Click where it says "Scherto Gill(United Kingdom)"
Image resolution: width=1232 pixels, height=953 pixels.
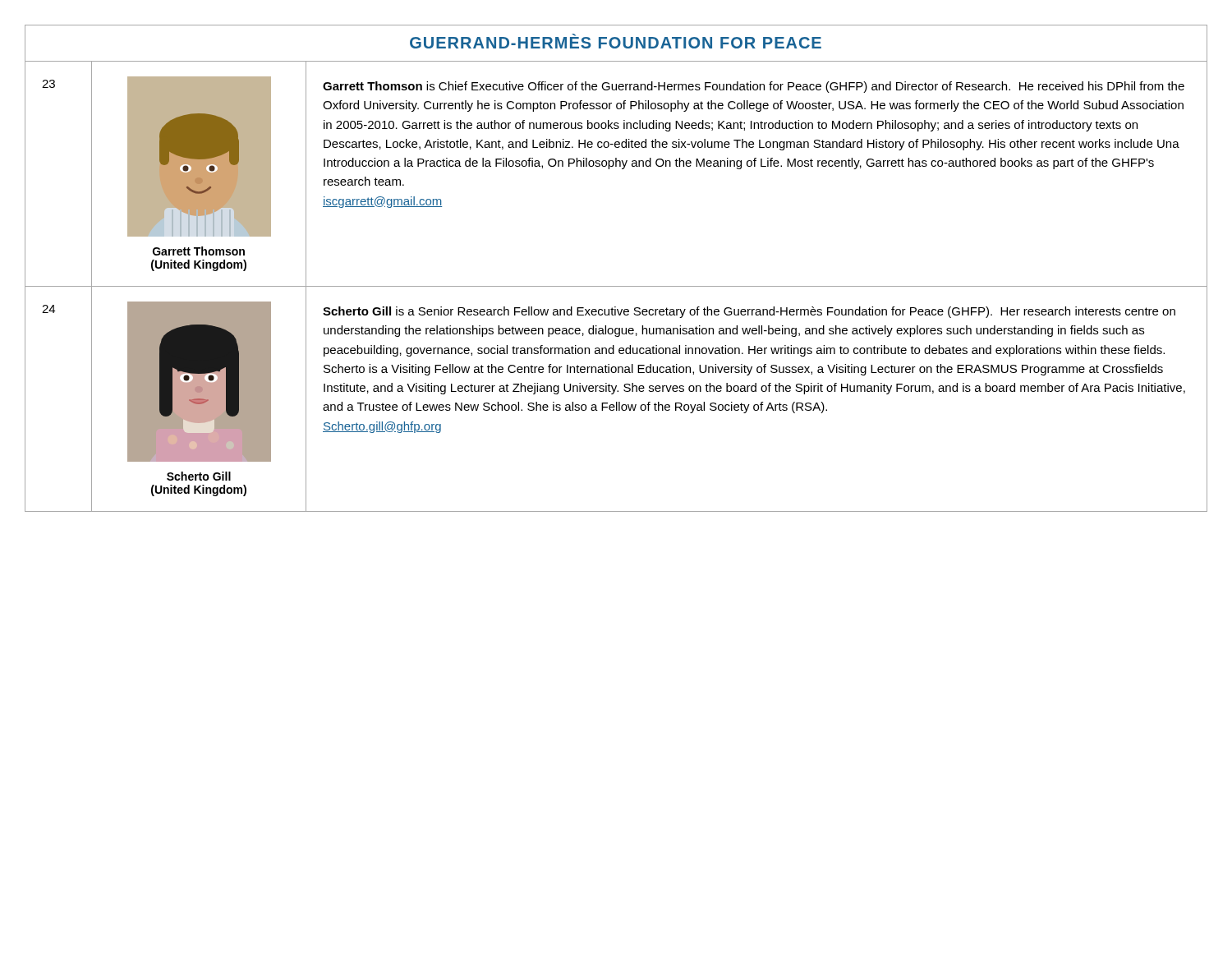(x=199, y=483)
